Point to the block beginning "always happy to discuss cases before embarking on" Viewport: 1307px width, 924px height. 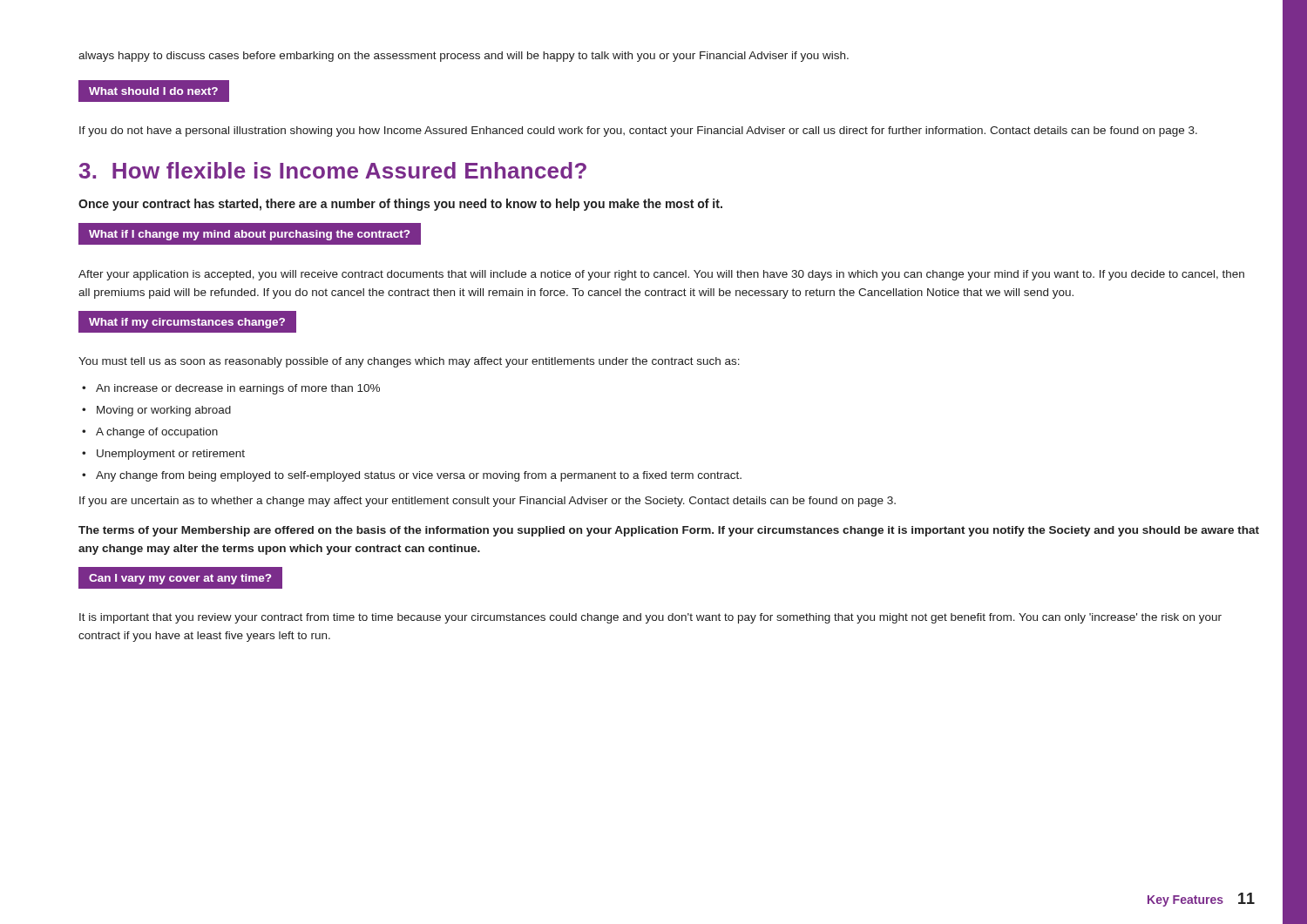pos(669,55)
